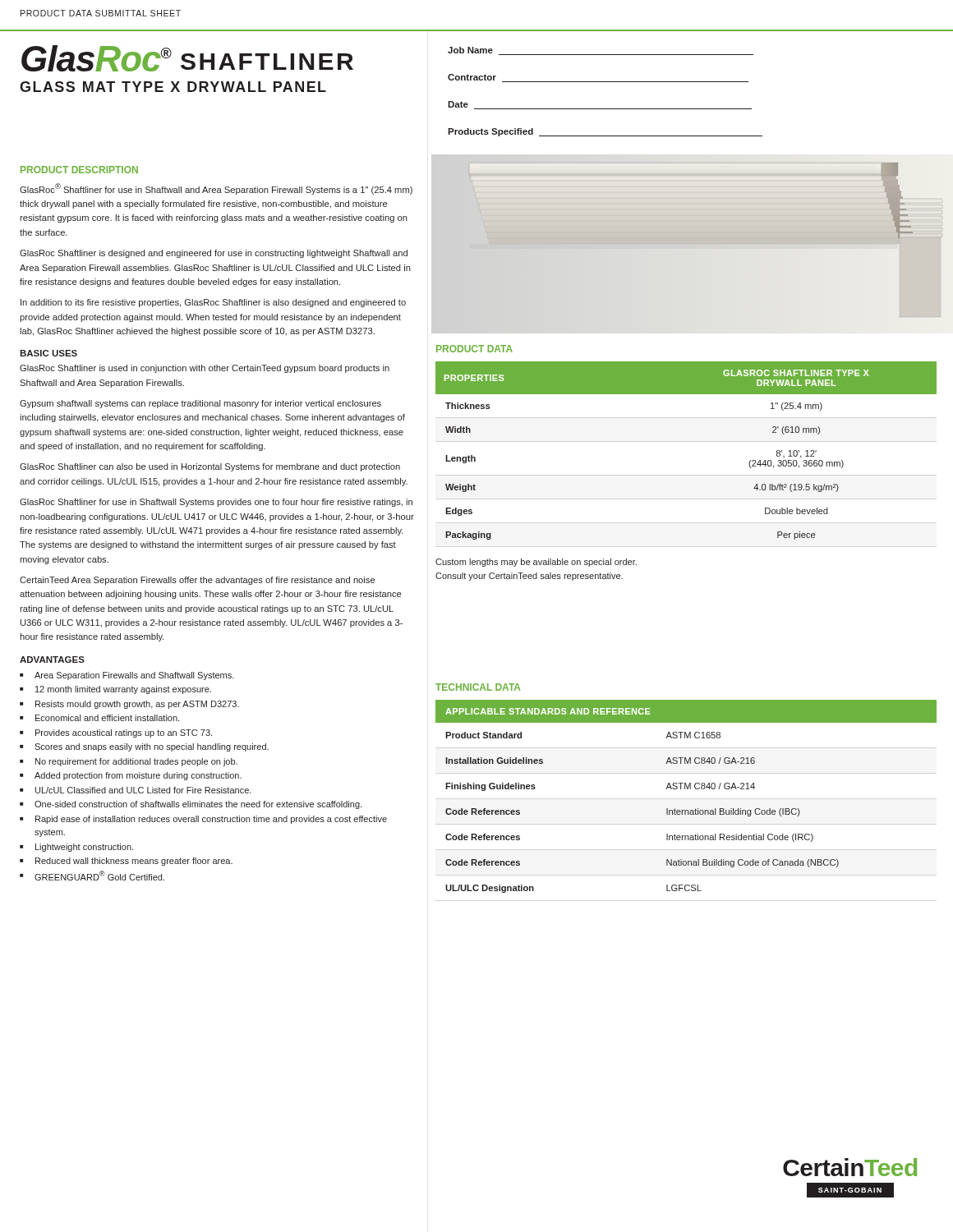Select the list item containing "No requirement for additional trades"
The width and height of the screenshot is (953, 1232).
click(136, 761)
